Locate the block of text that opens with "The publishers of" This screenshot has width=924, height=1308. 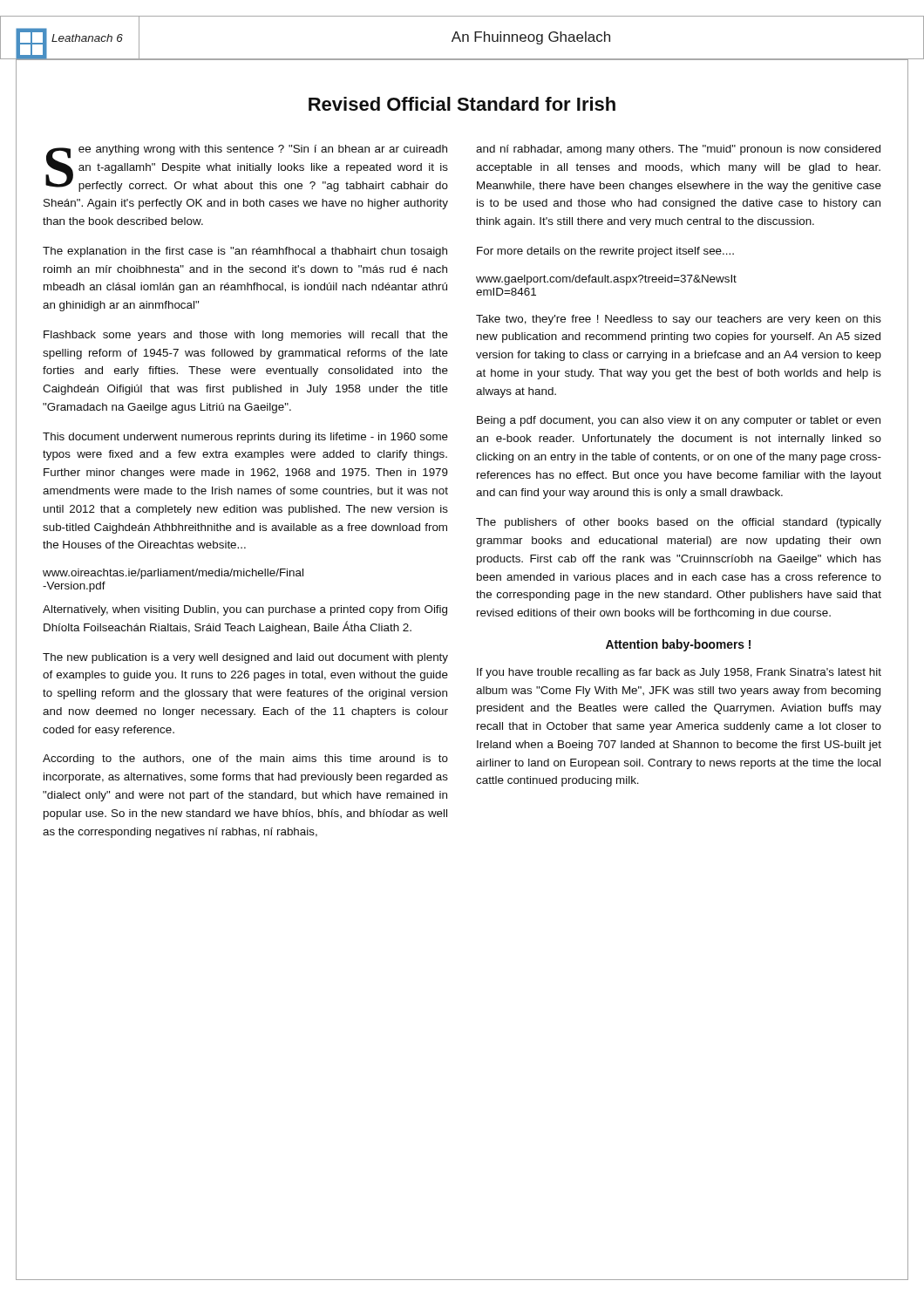click(679, 567)
